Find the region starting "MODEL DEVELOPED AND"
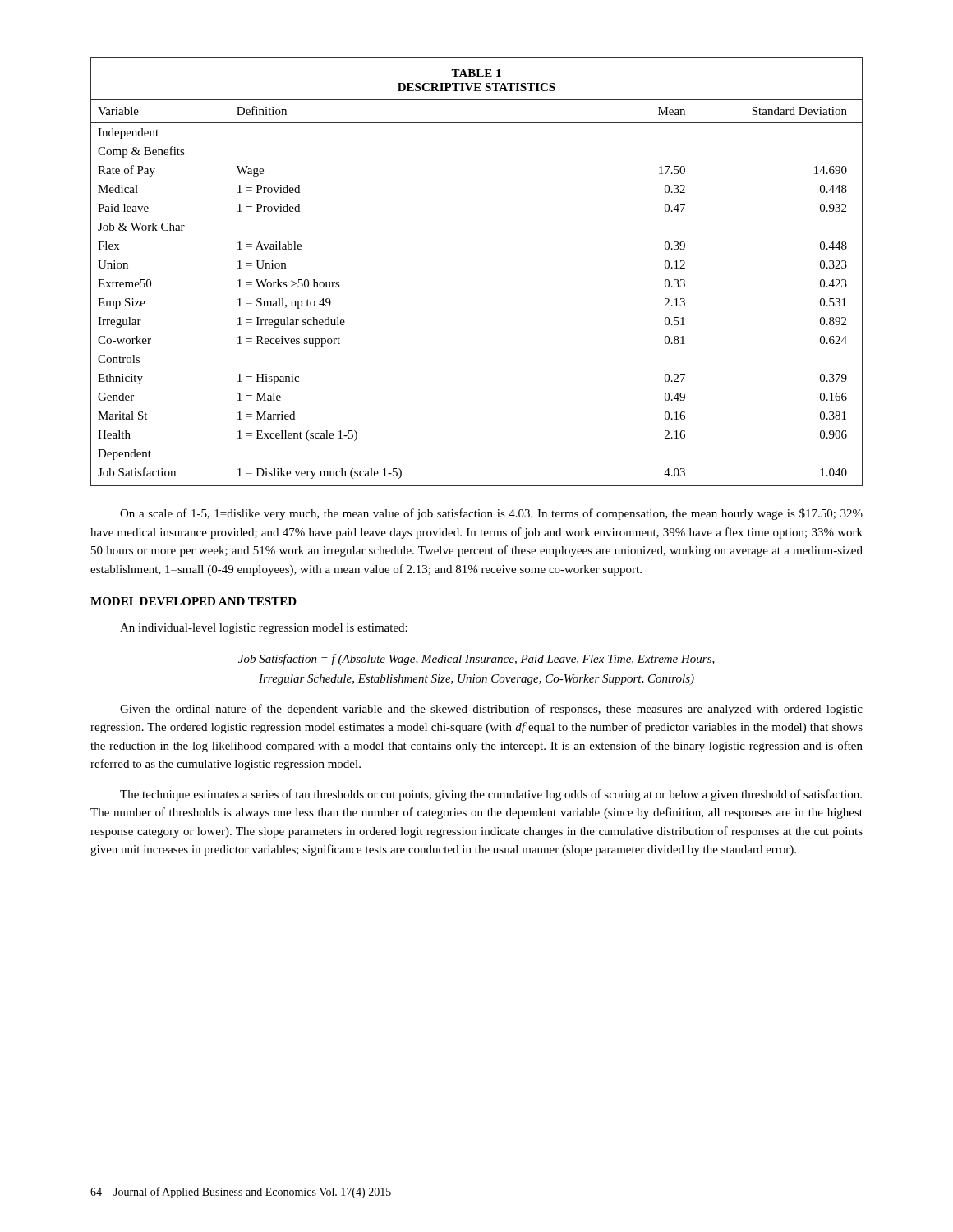The image size is (953, 1232). (193, 601)
